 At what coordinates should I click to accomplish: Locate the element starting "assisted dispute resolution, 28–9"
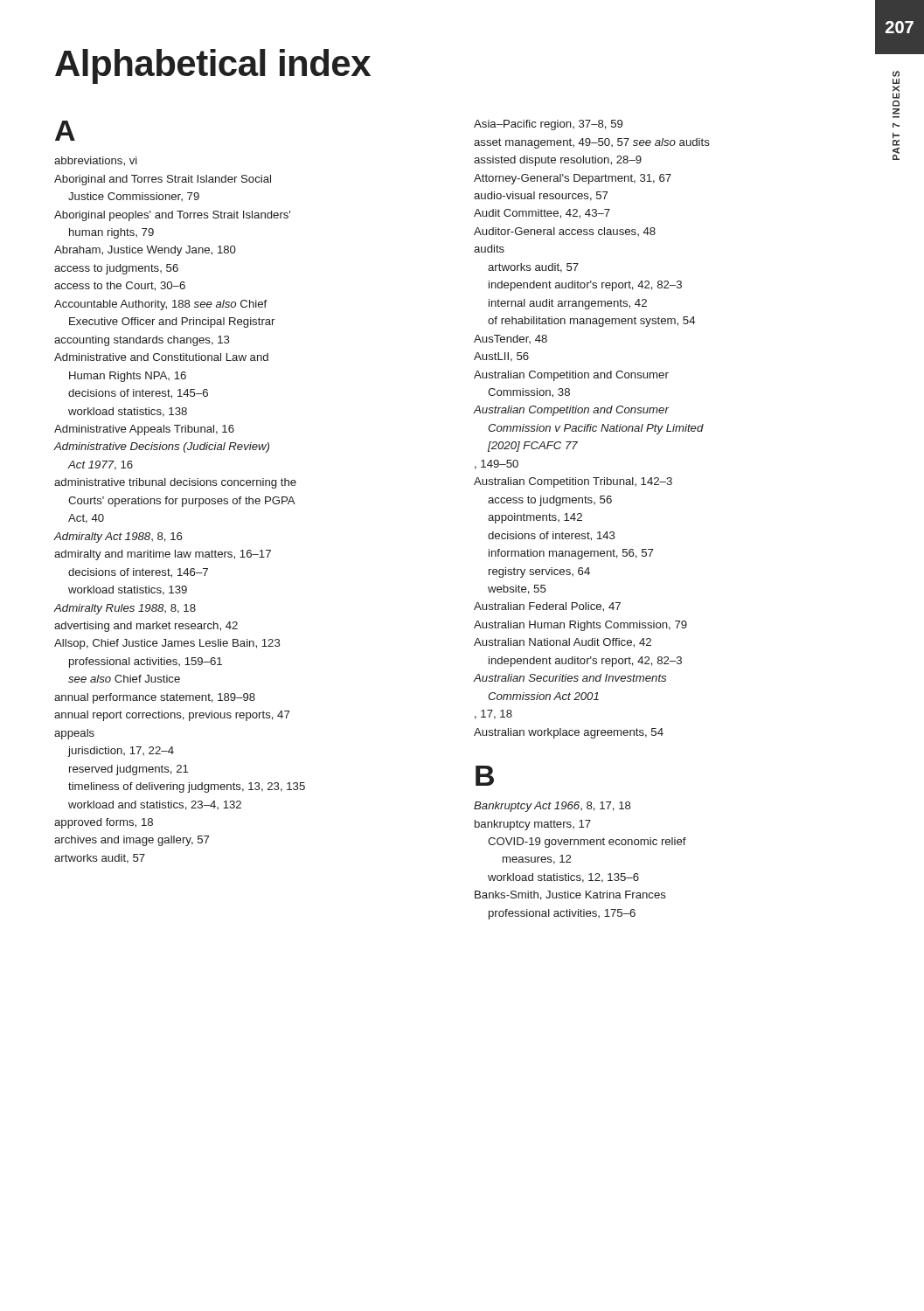tap(558, 160)
